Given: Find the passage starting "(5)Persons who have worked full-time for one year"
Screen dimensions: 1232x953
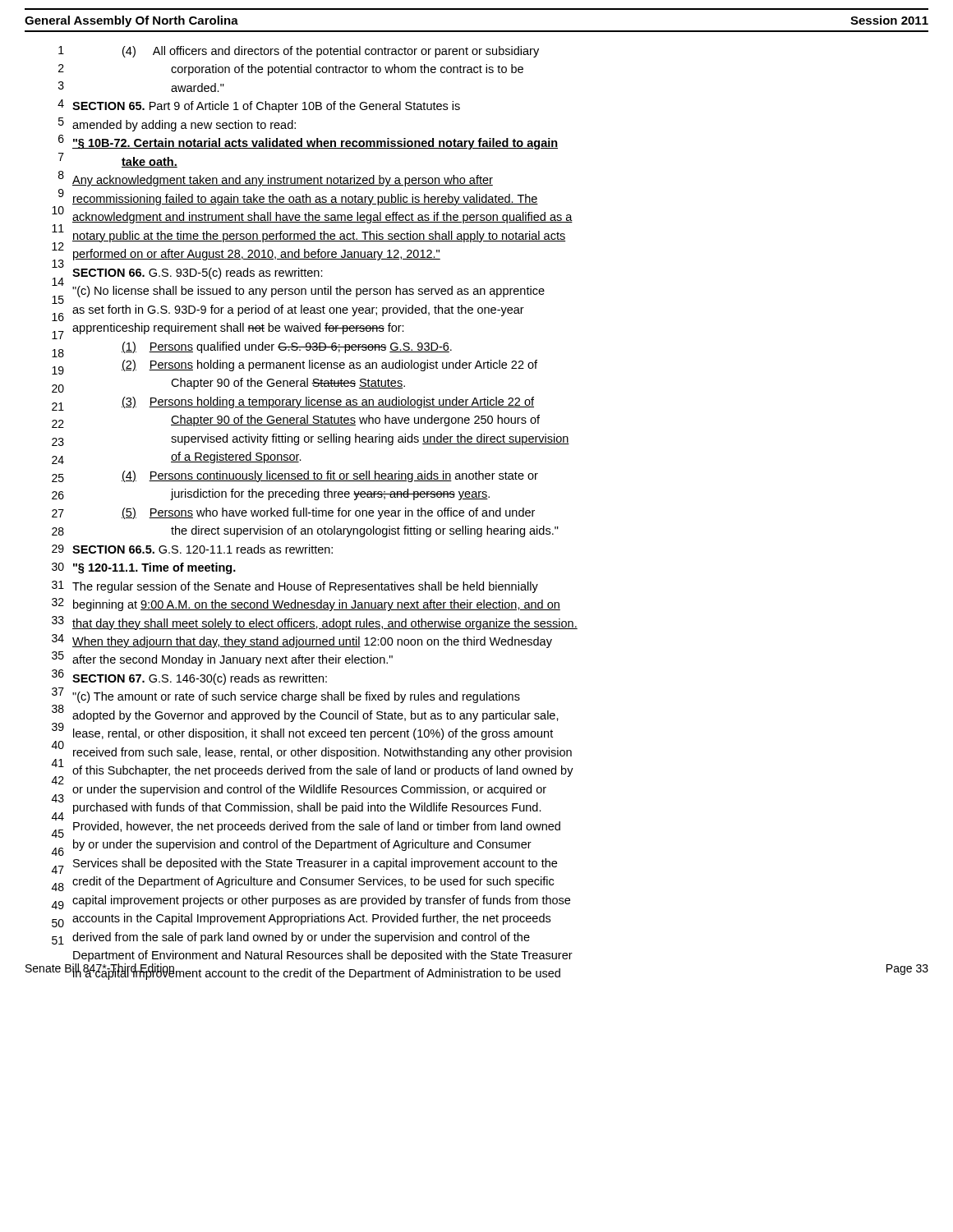Looking at the screenshot, I should tap(525, 522).
